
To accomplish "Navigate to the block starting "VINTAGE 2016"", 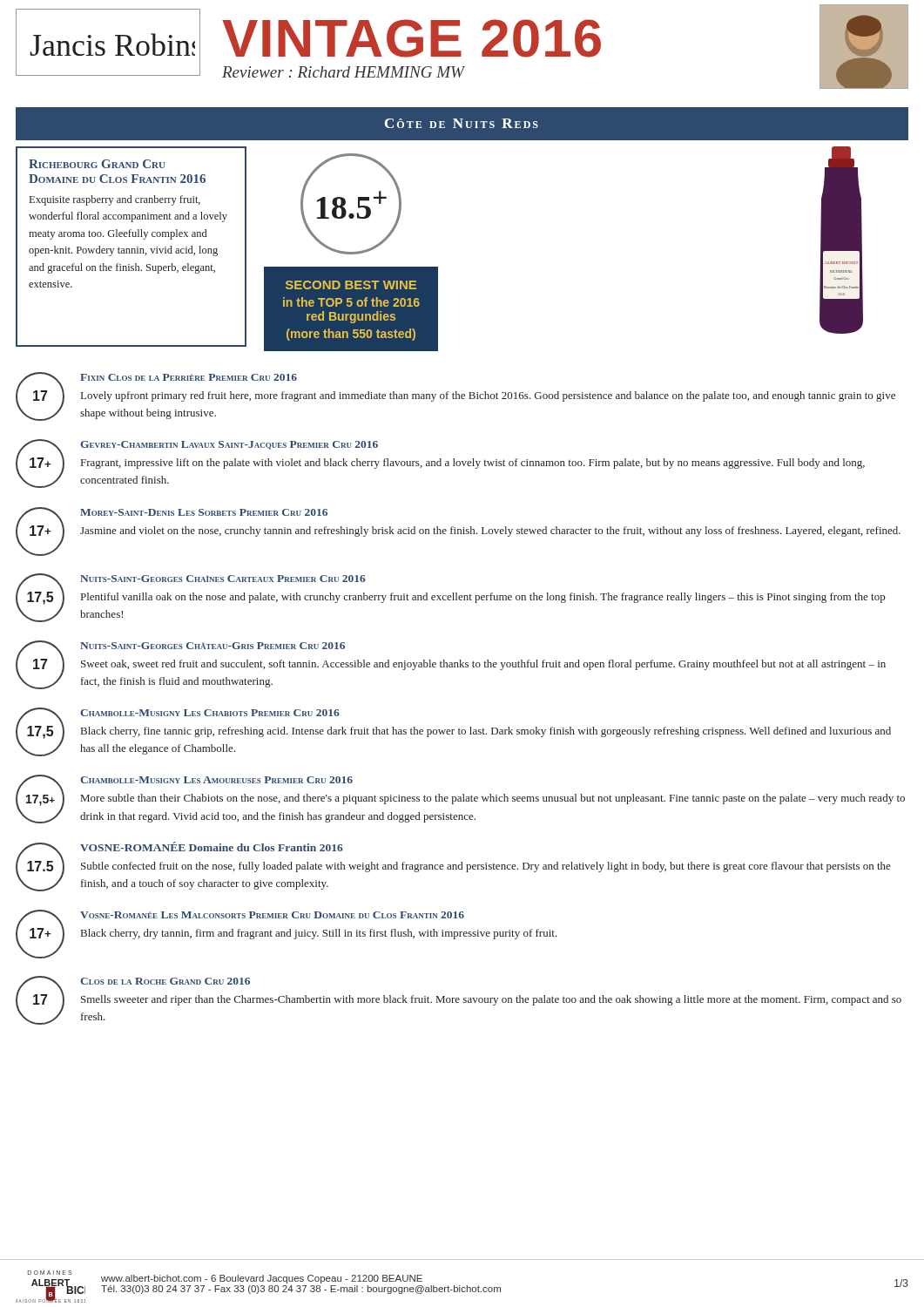I will (413, 38).
